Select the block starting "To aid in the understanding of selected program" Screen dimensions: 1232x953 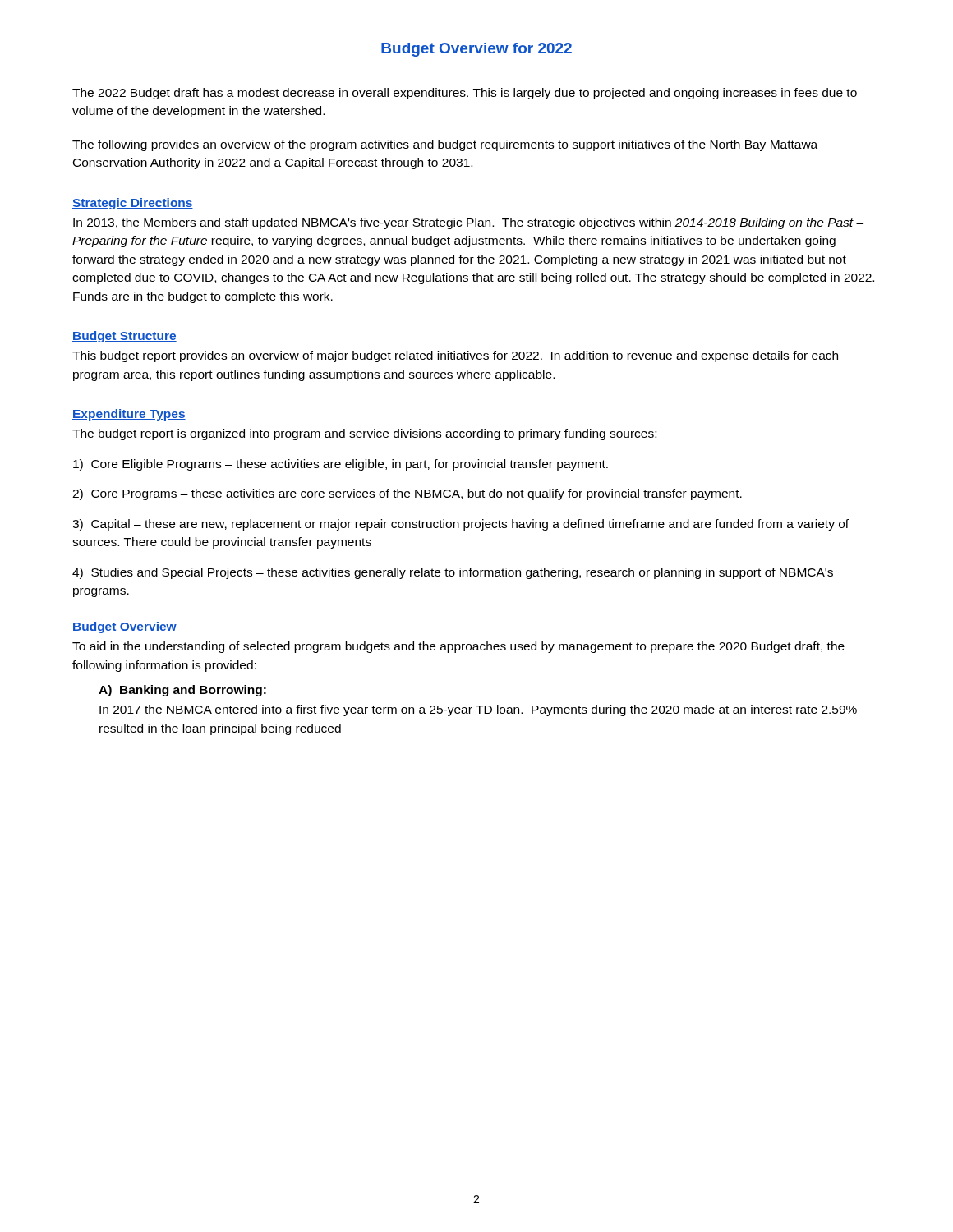(458, 656)
